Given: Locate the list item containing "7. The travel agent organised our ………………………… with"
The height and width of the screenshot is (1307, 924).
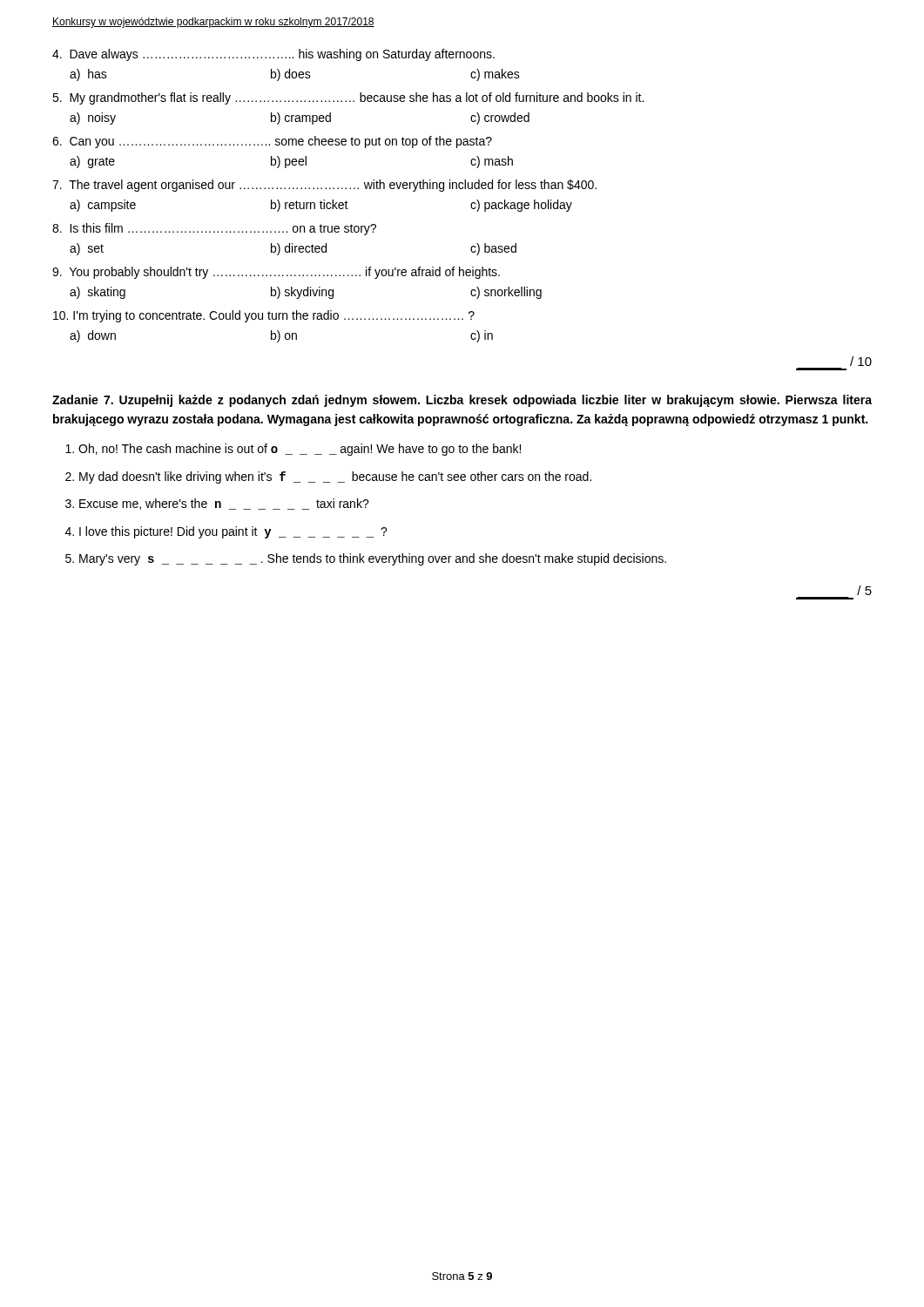Looking at the screenshot, I should (x=462, y=195).
